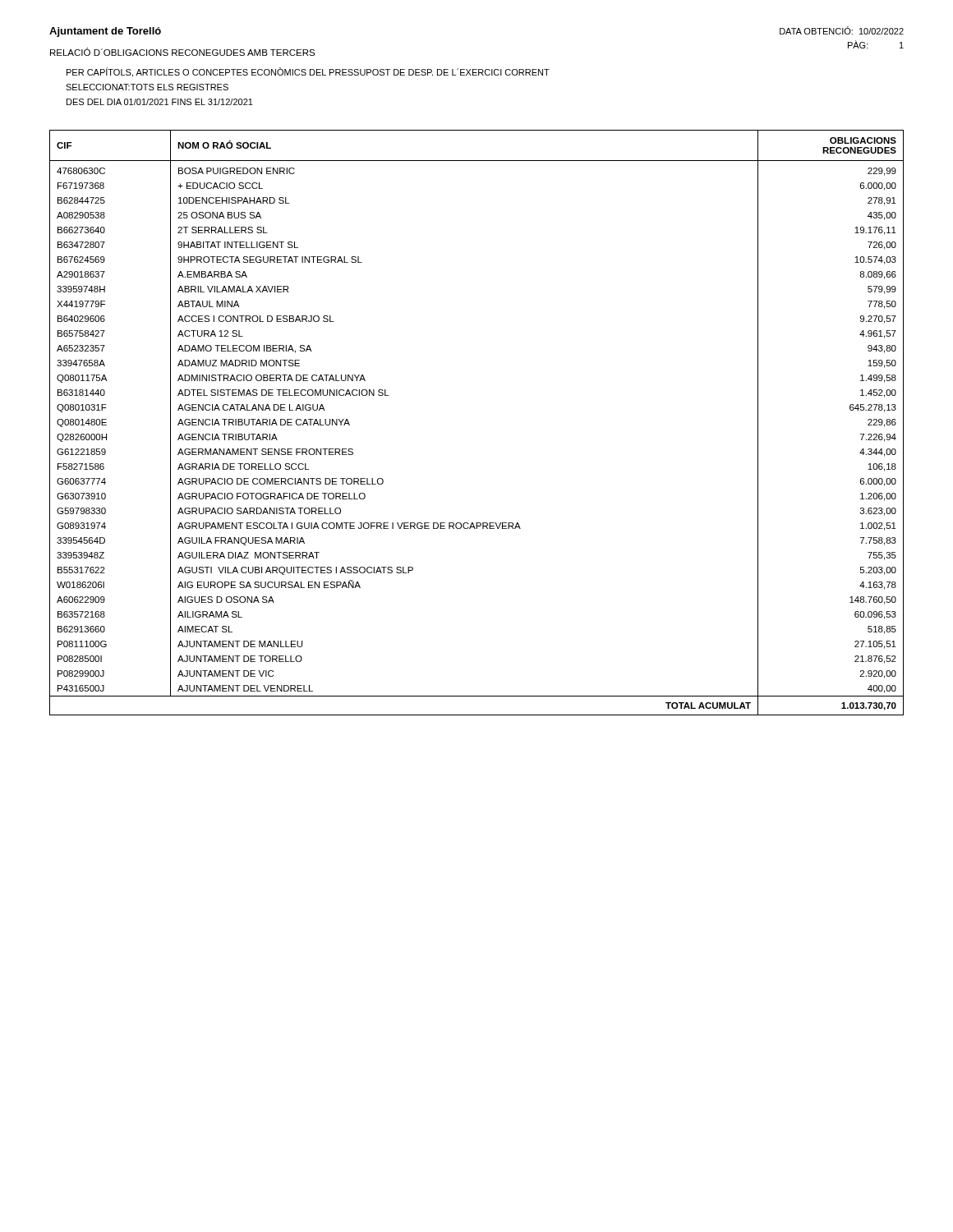This screenshot has height=1232, width=953.
Task: Click on the table containing "AJUNTAMENT DE MANLLEU"
Action: click(x=476, y=423)
